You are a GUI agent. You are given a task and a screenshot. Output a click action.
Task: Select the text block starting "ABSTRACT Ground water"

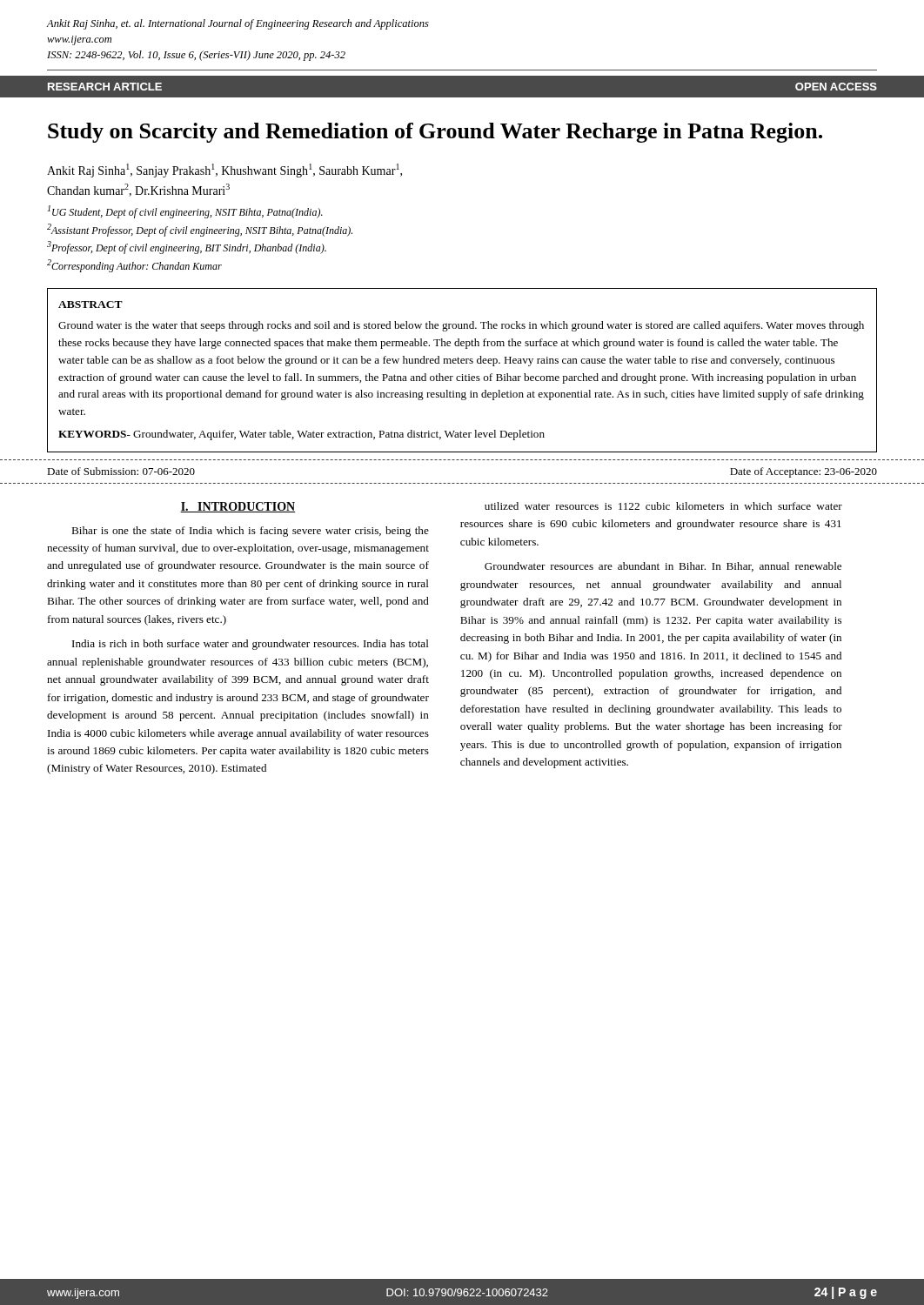[462, 369]
